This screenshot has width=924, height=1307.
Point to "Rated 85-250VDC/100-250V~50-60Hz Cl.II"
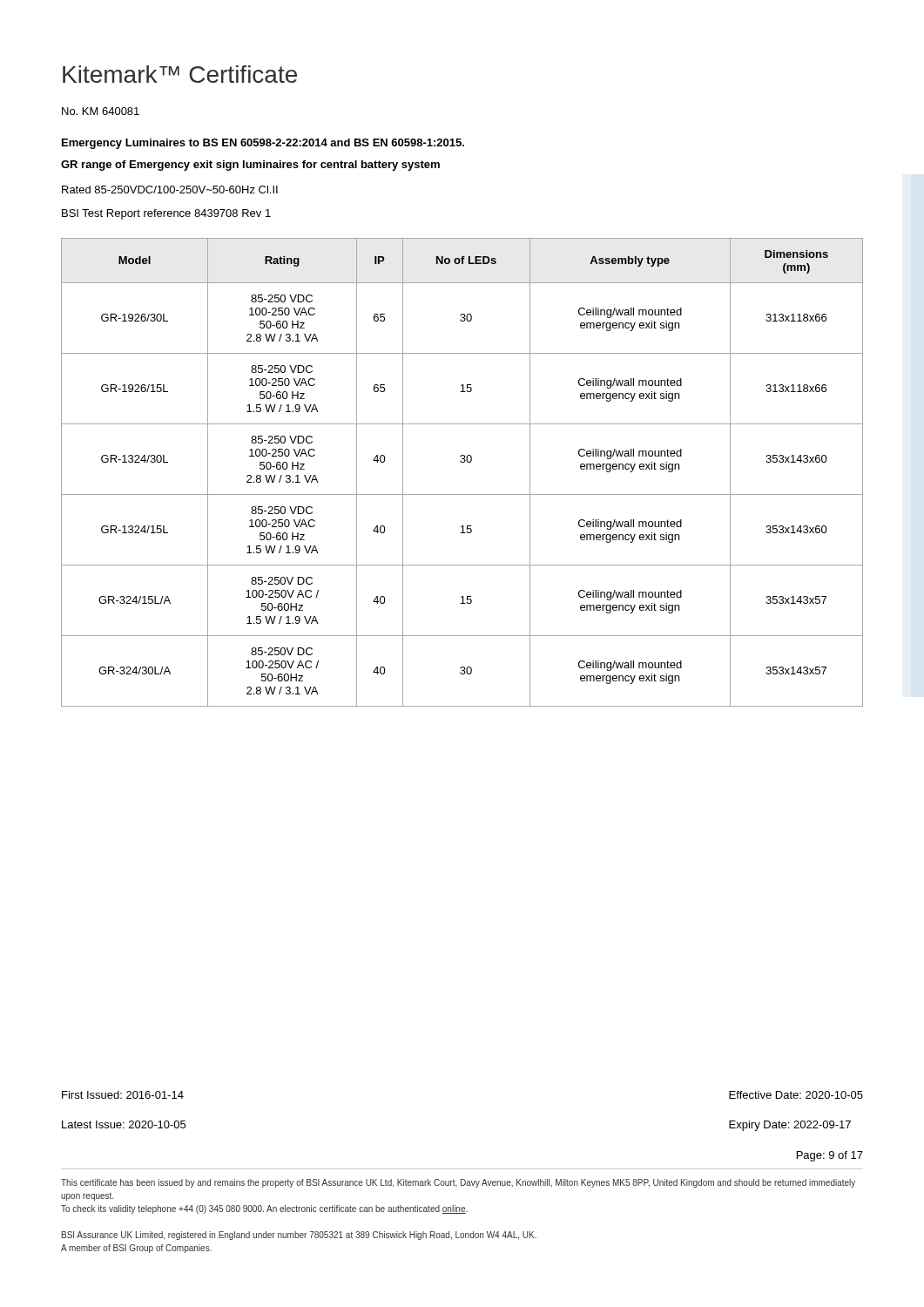(x=170, y=189)
